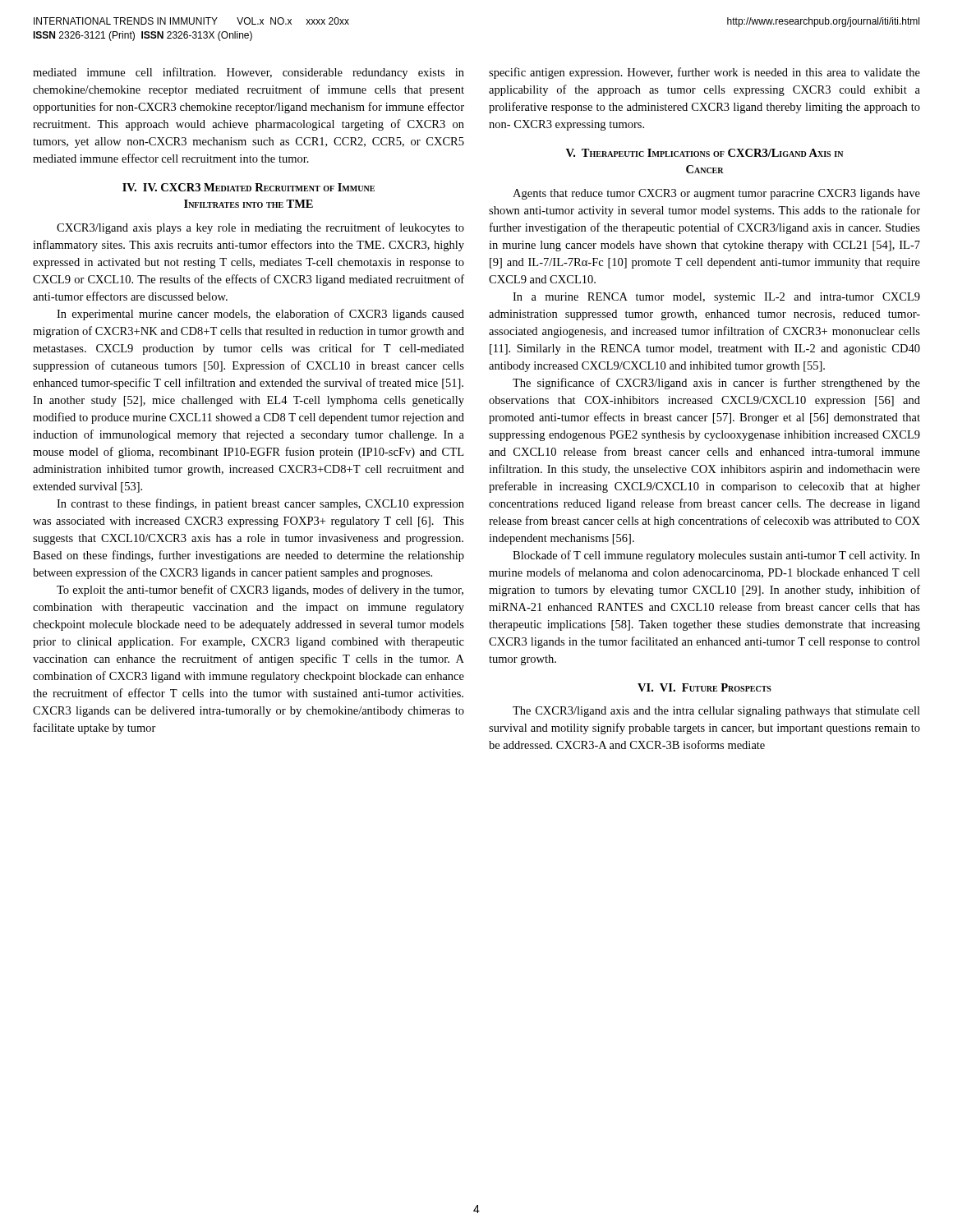Locate the text block that reads "The significance of CXCR3/ligand axis in cancer is"
Image resolution: width=953 pixels, height=1232 pixels.
(x=704, y=461)
